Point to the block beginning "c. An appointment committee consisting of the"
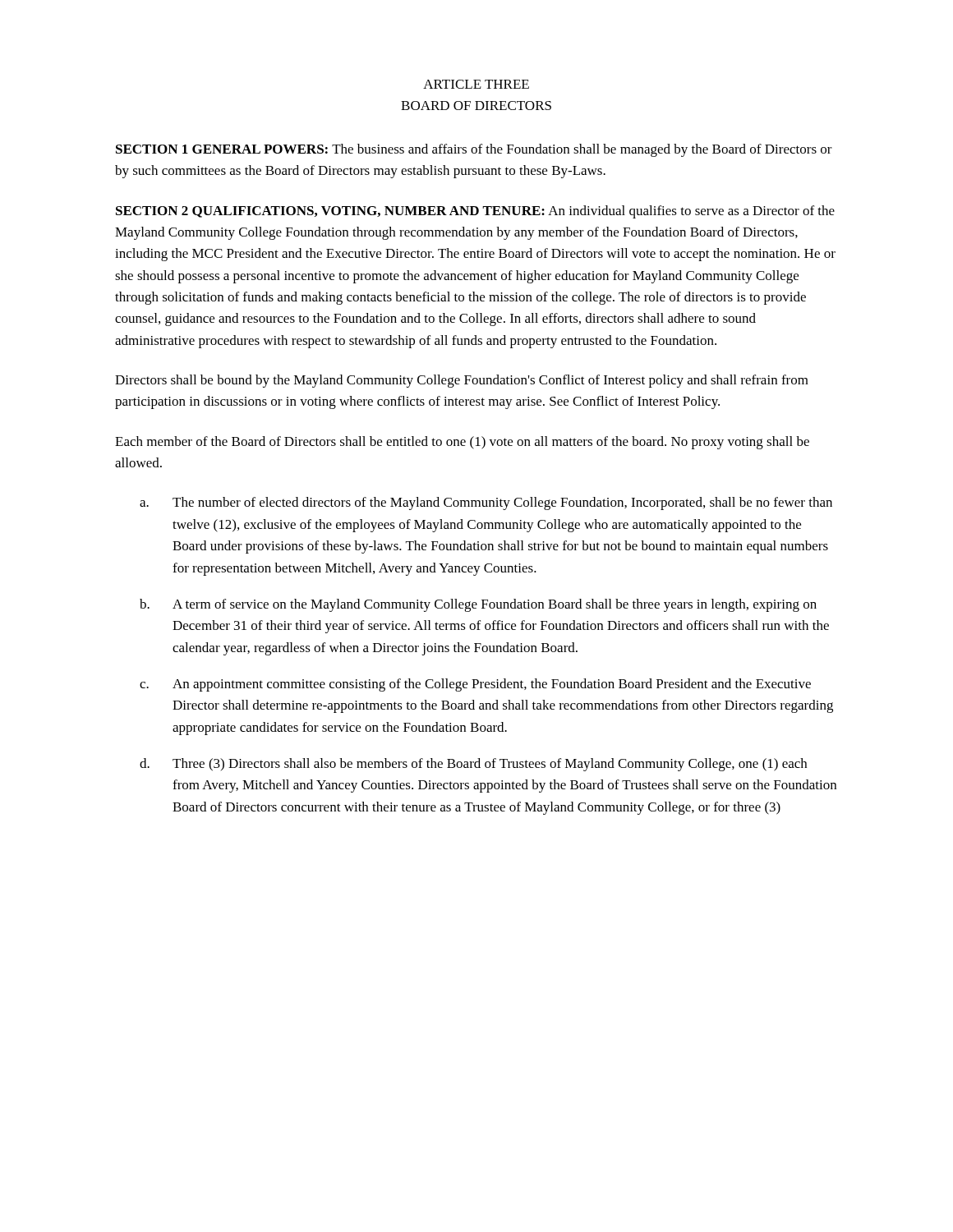 [x=476, y=706]
